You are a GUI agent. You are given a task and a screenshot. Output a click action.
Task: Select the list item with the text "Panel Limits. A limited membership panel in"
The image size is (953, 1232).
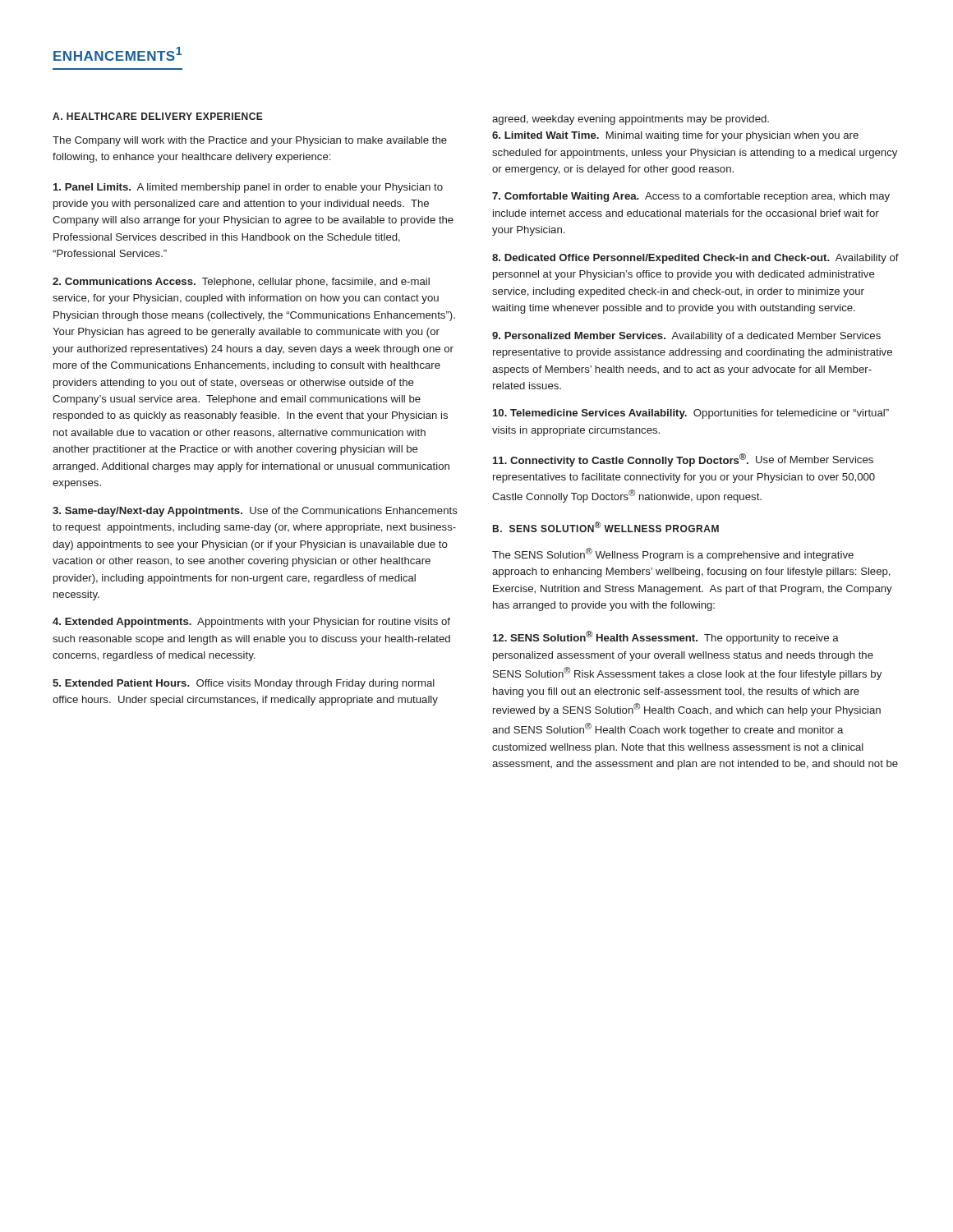point(257,221)
